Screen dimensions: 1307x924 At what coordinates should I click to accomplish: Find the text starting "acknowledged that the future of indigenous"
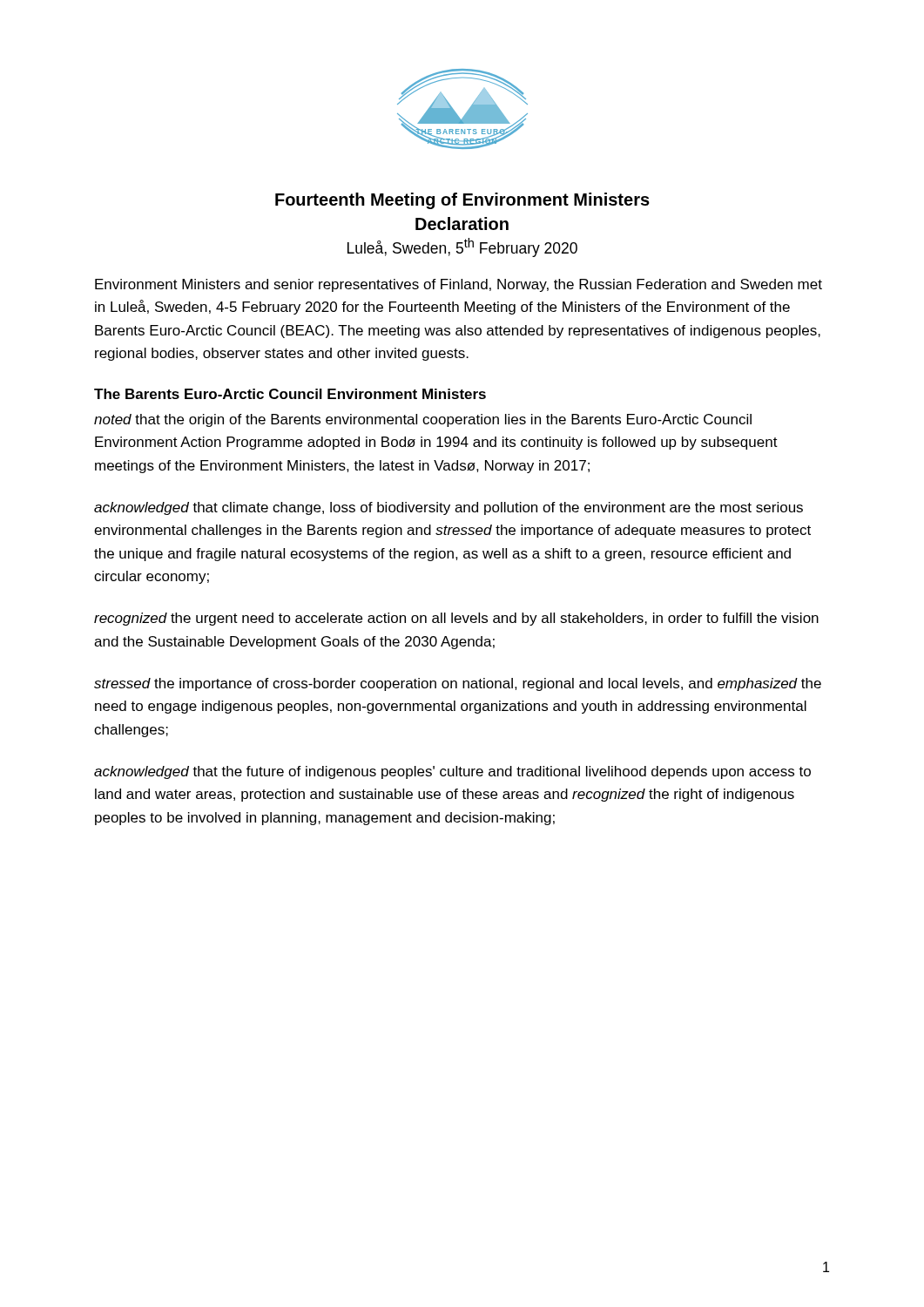click(x=453, y=795)
